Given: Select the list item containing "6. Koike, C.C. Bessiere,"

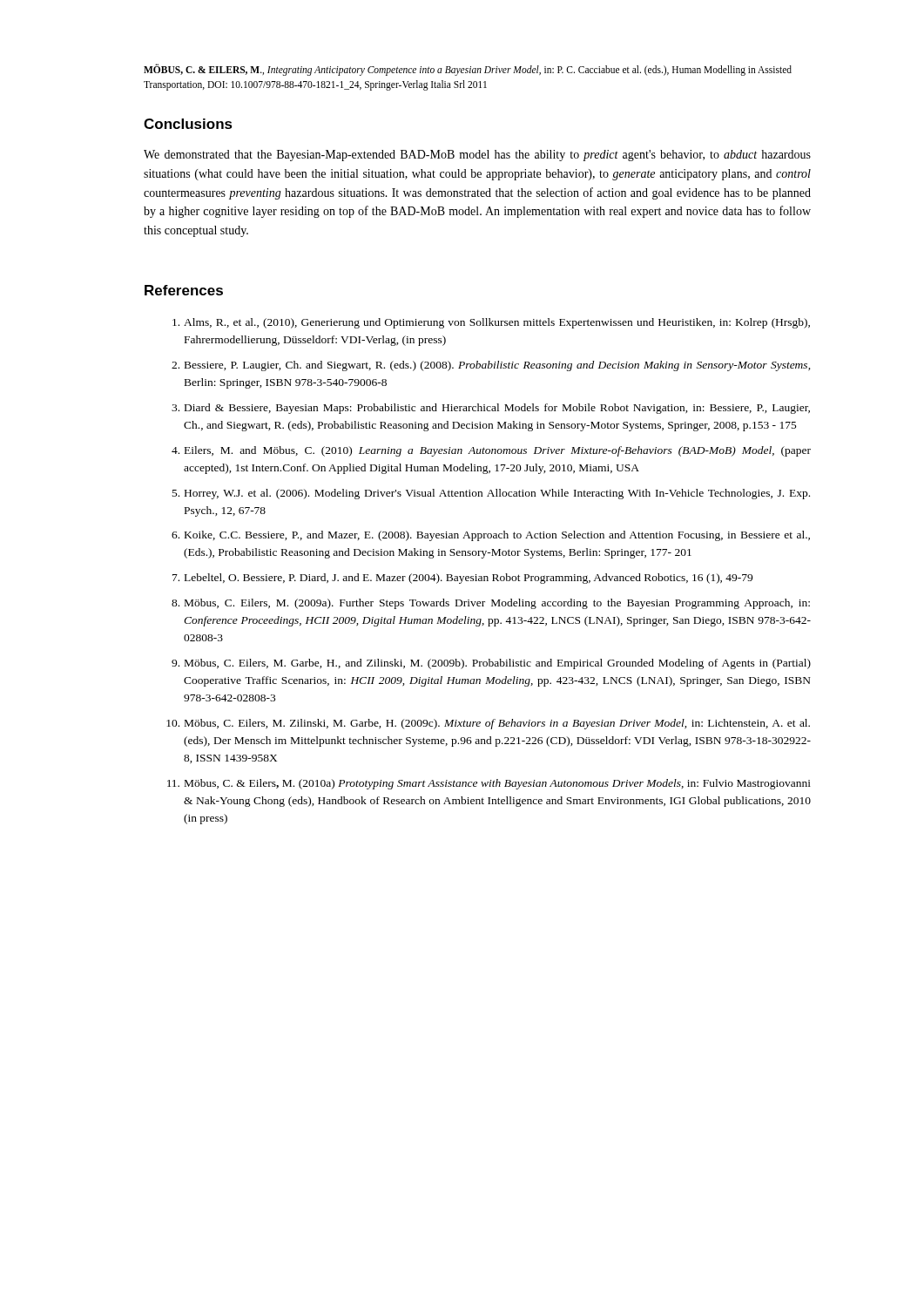Looking at the screenshot, I should click(x=477, y=544).
